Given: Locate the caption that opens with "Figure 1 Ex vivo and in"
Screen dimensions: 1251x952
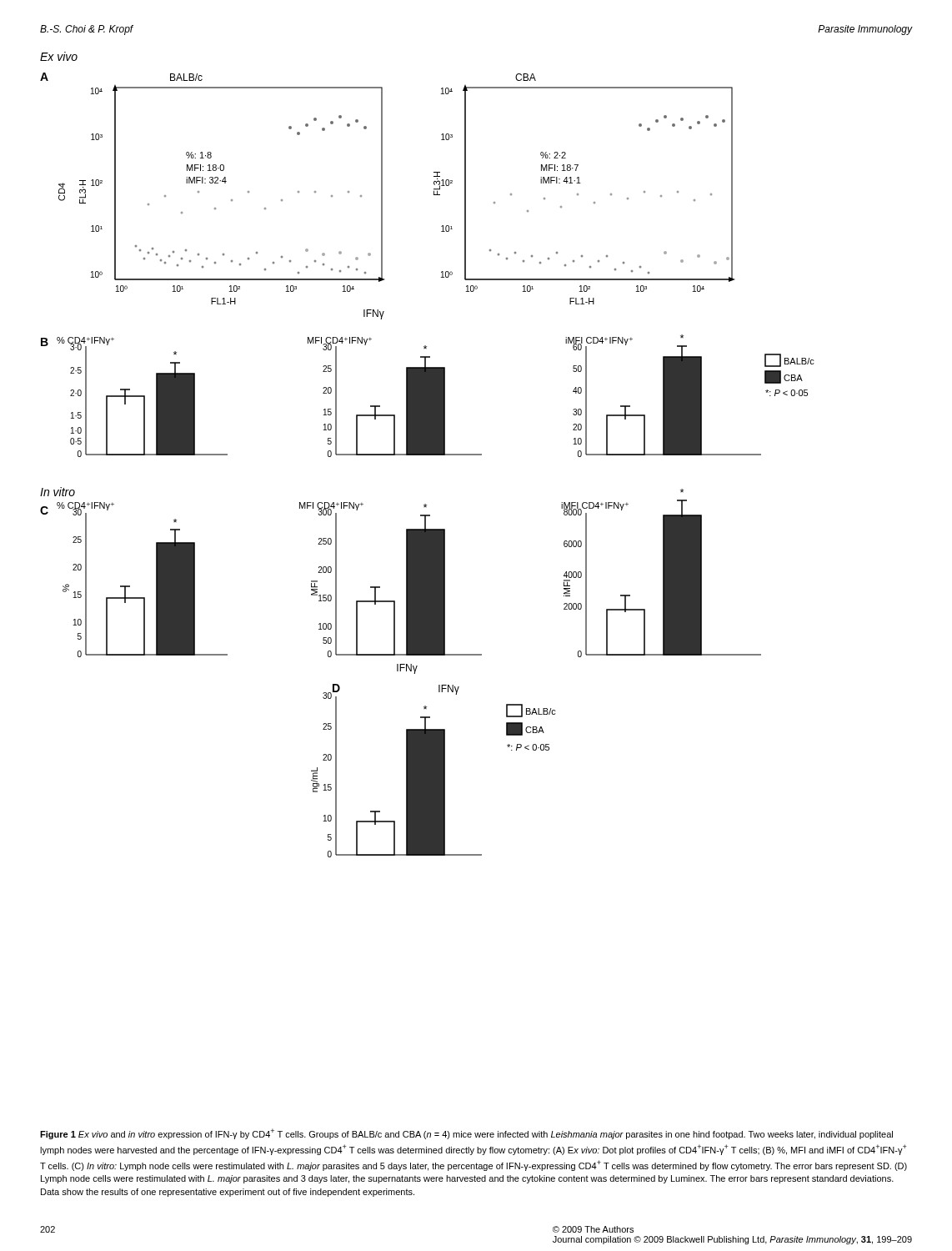Looking at the screenshot, I should pos(474,1162).
